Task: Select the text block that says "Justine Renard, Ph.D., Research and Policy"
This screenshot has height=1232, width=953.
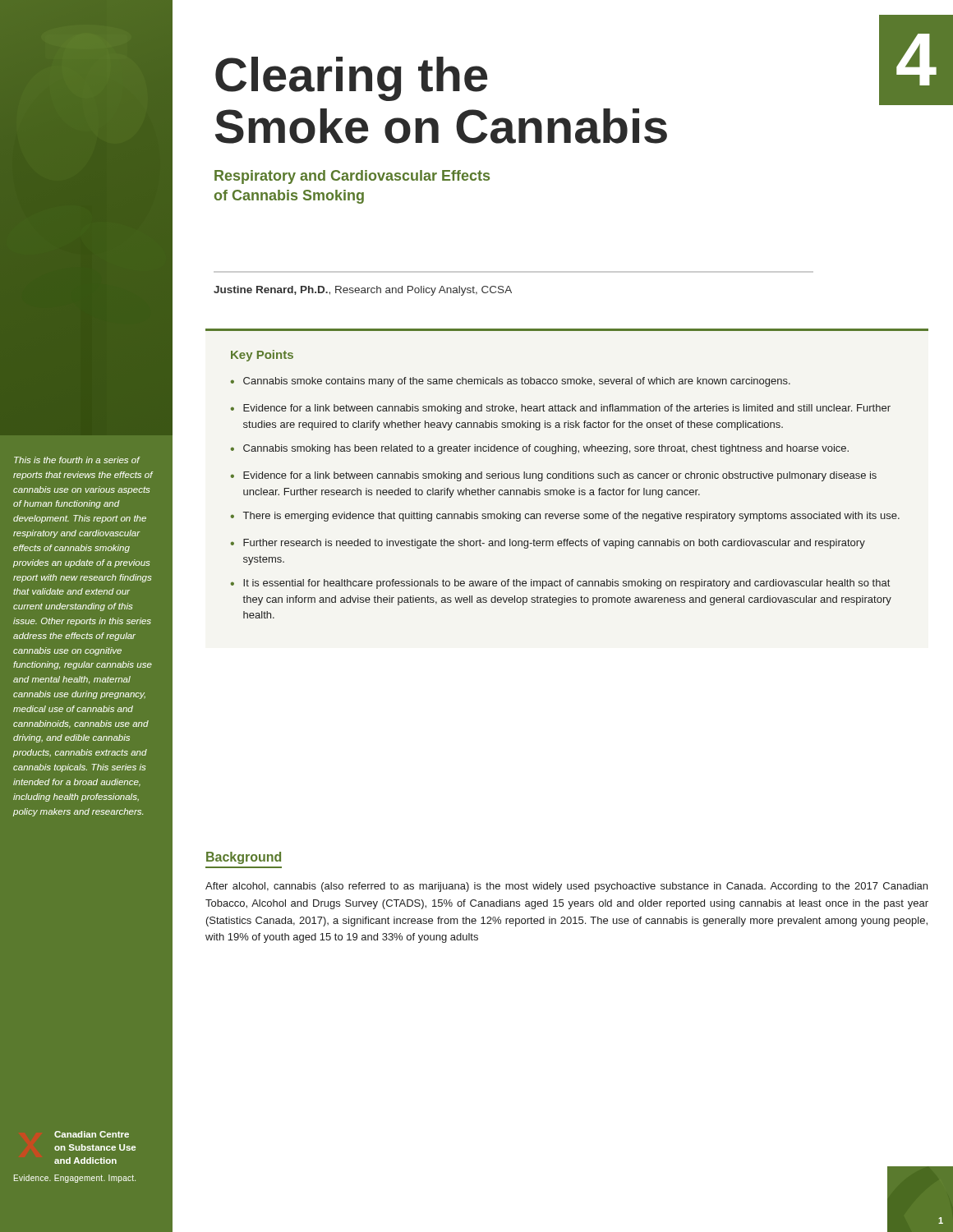Action: [363, 290]
